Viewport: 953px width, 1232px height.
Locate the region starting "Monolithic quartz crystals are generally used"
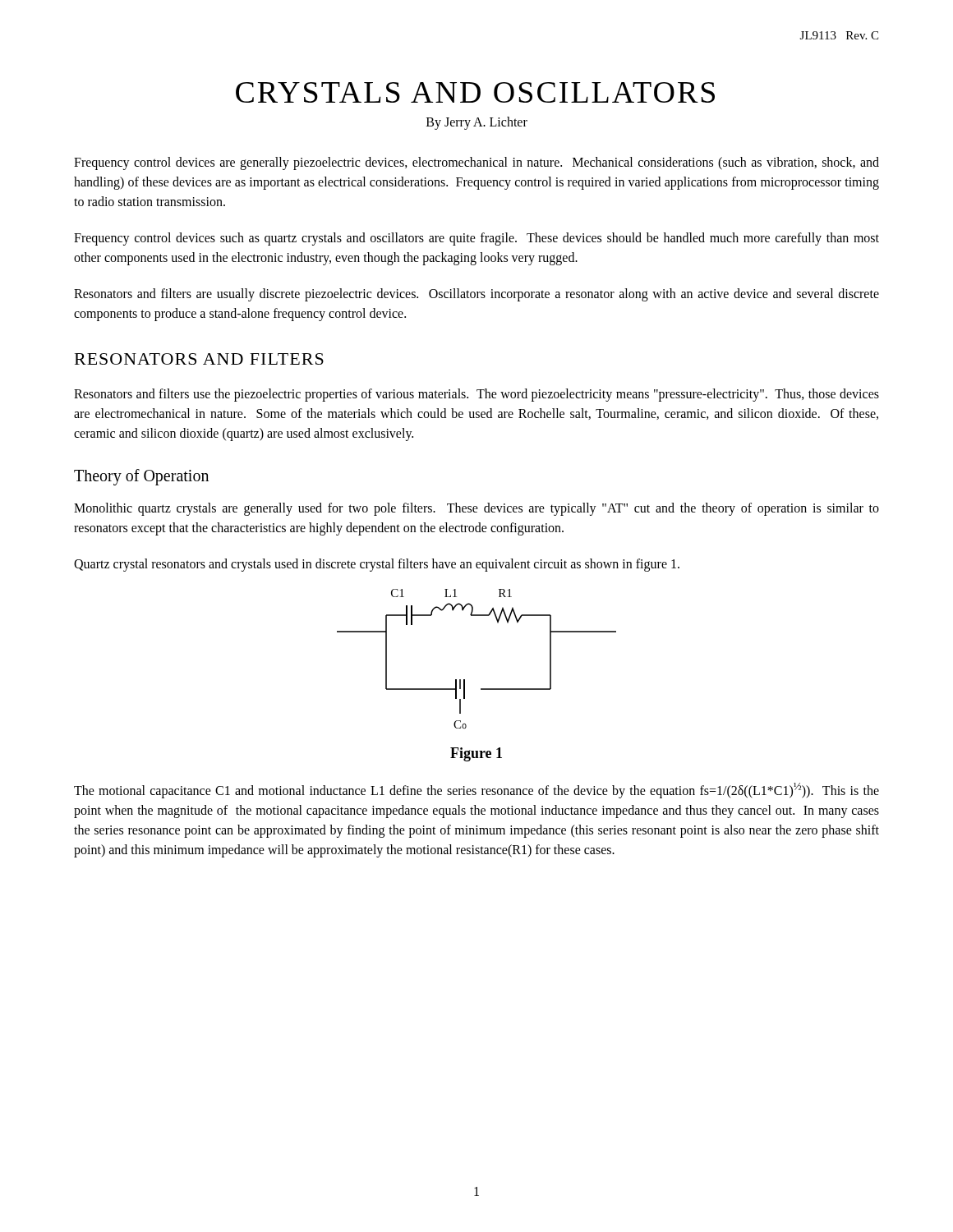coord(476,518)
